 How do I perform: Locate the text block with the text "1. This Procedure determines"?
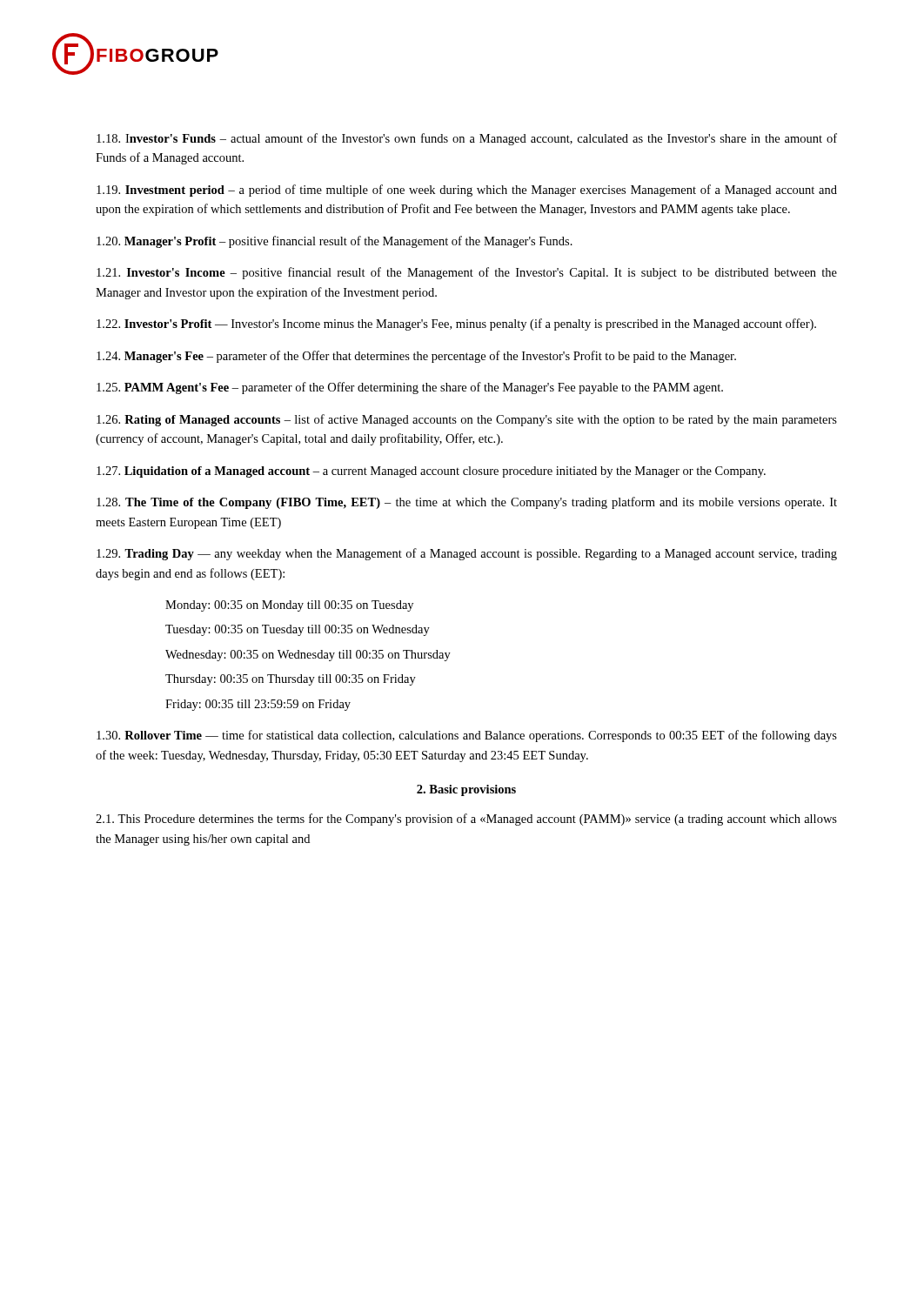[466, 829]
